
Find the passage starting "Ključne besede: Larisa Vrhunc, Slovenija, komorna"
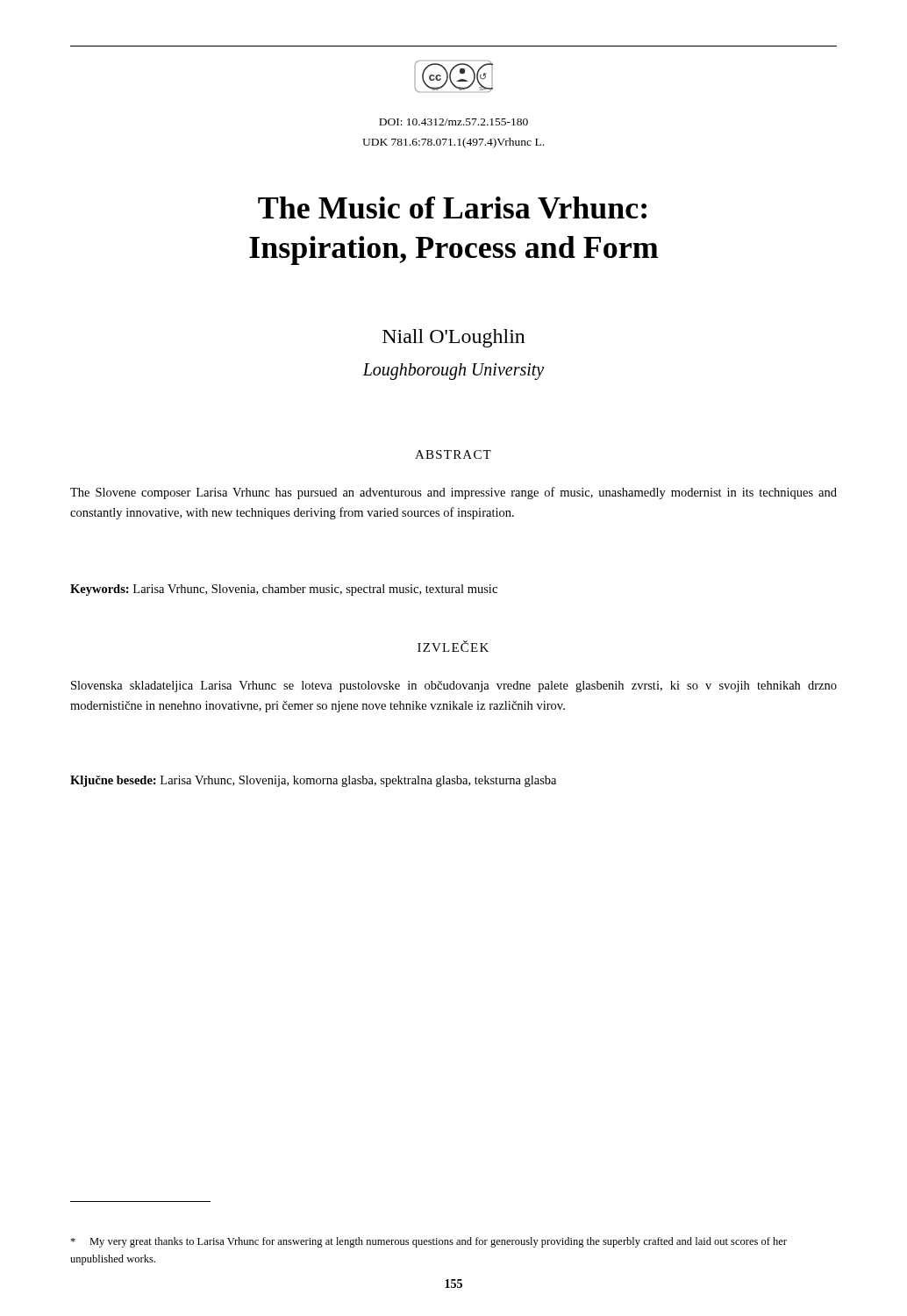[313, 780]
